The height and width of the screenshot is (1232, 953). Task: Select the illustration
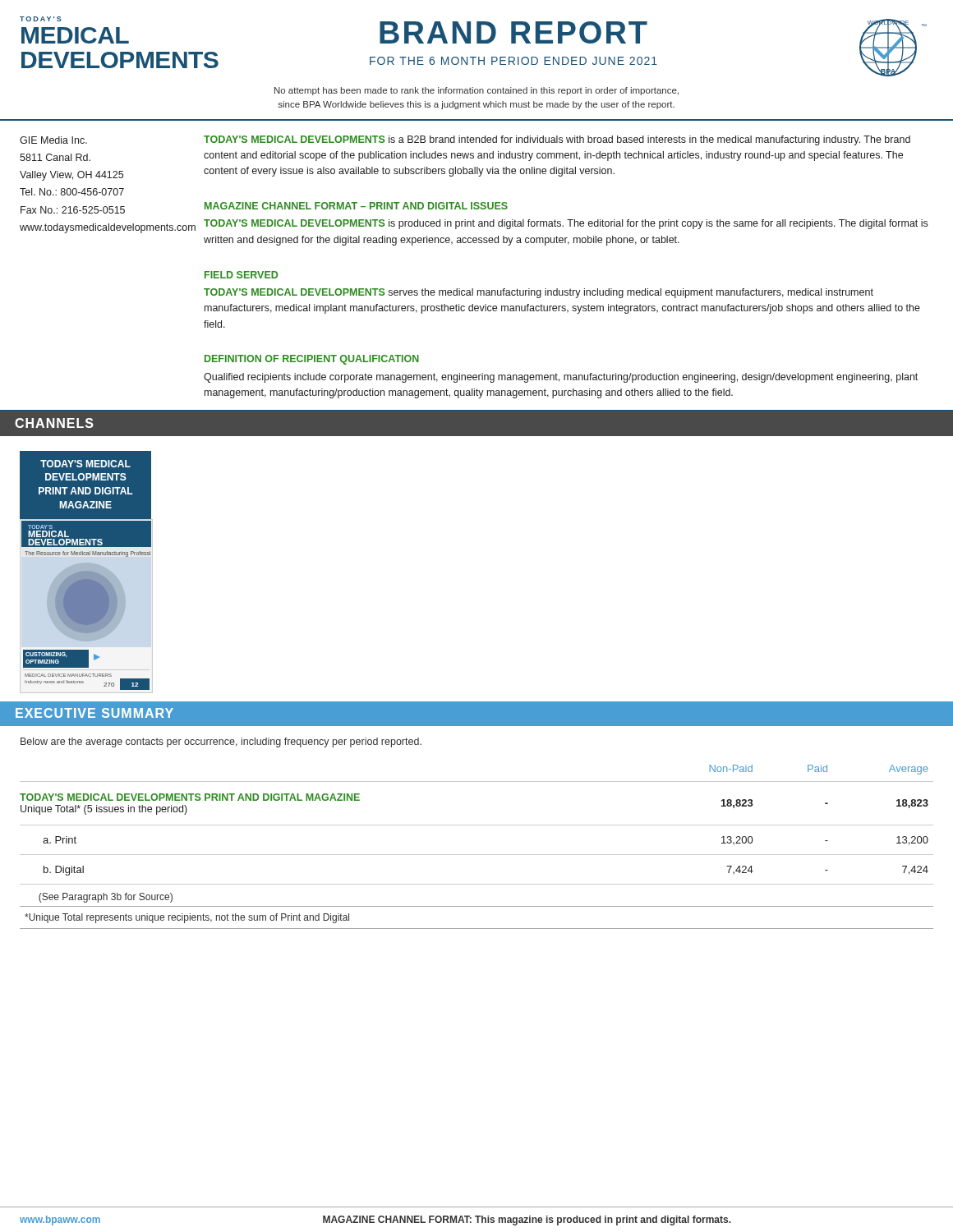(85, 572)
